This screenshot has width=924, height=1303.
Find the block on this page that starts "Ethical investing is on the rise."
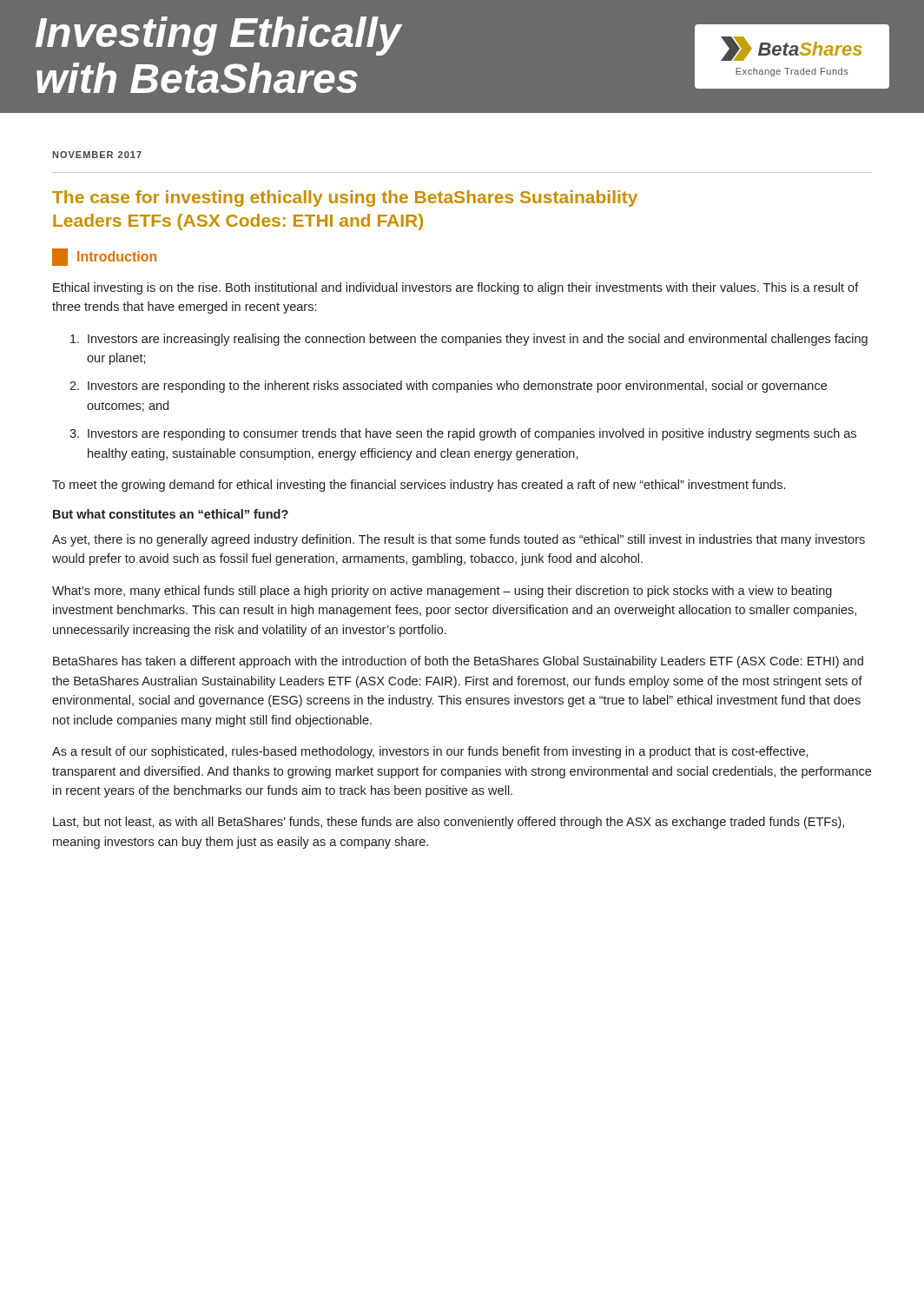(x=455, y=297)
